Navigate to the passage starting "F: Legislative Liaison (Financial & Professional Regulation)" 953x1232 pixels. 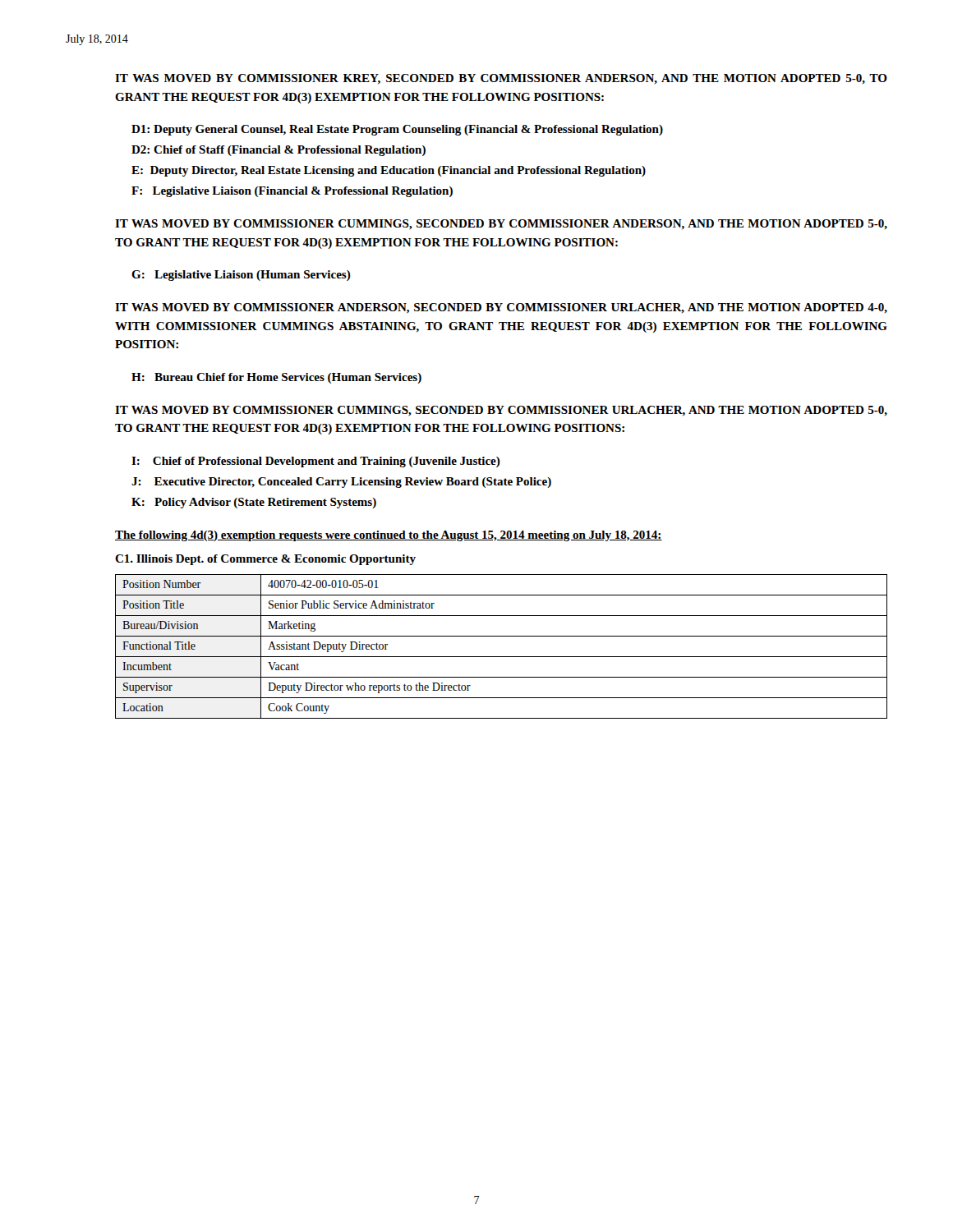(292, 191)
